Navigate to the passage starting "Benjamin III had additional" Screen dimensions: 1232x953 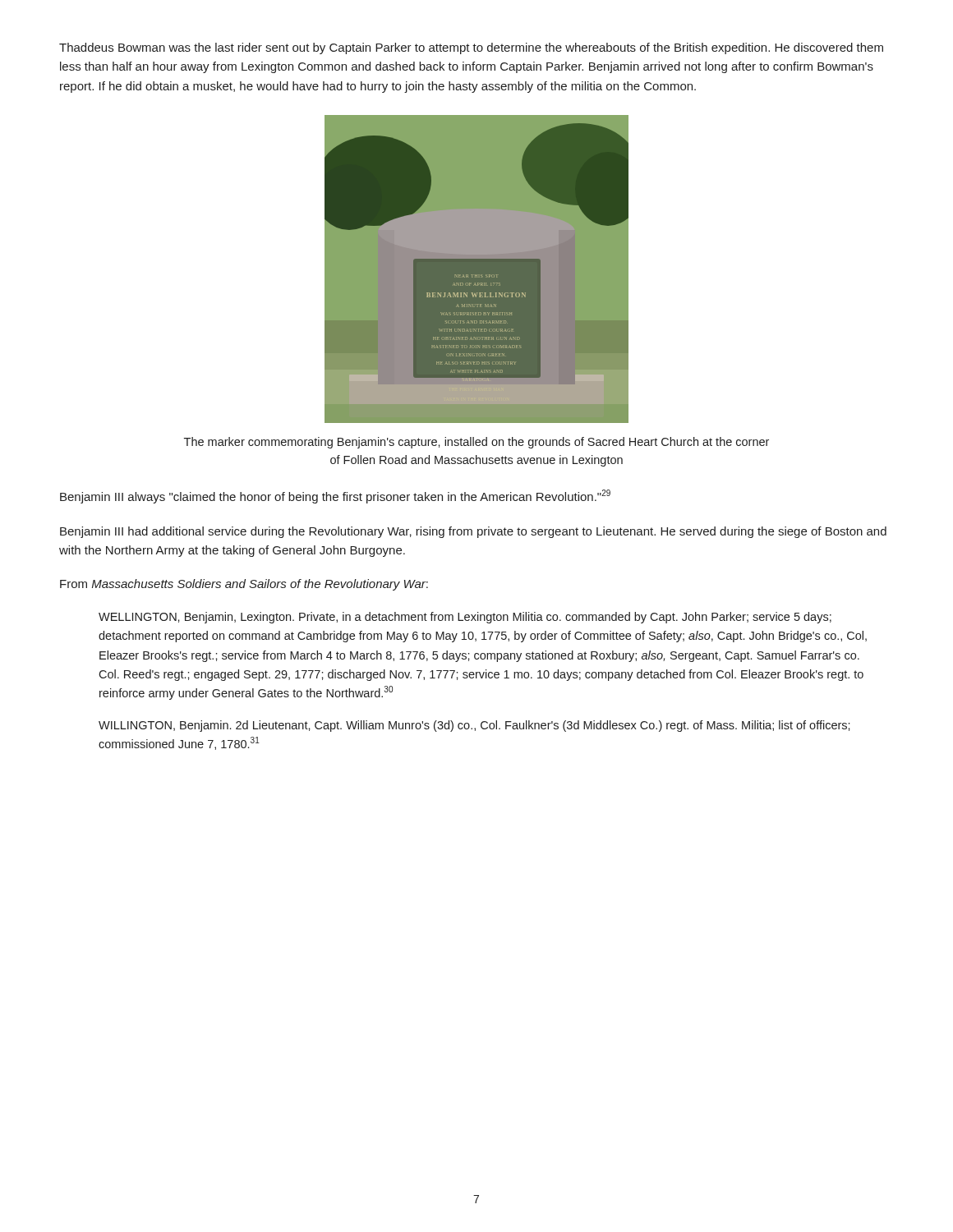pos(473,540)
